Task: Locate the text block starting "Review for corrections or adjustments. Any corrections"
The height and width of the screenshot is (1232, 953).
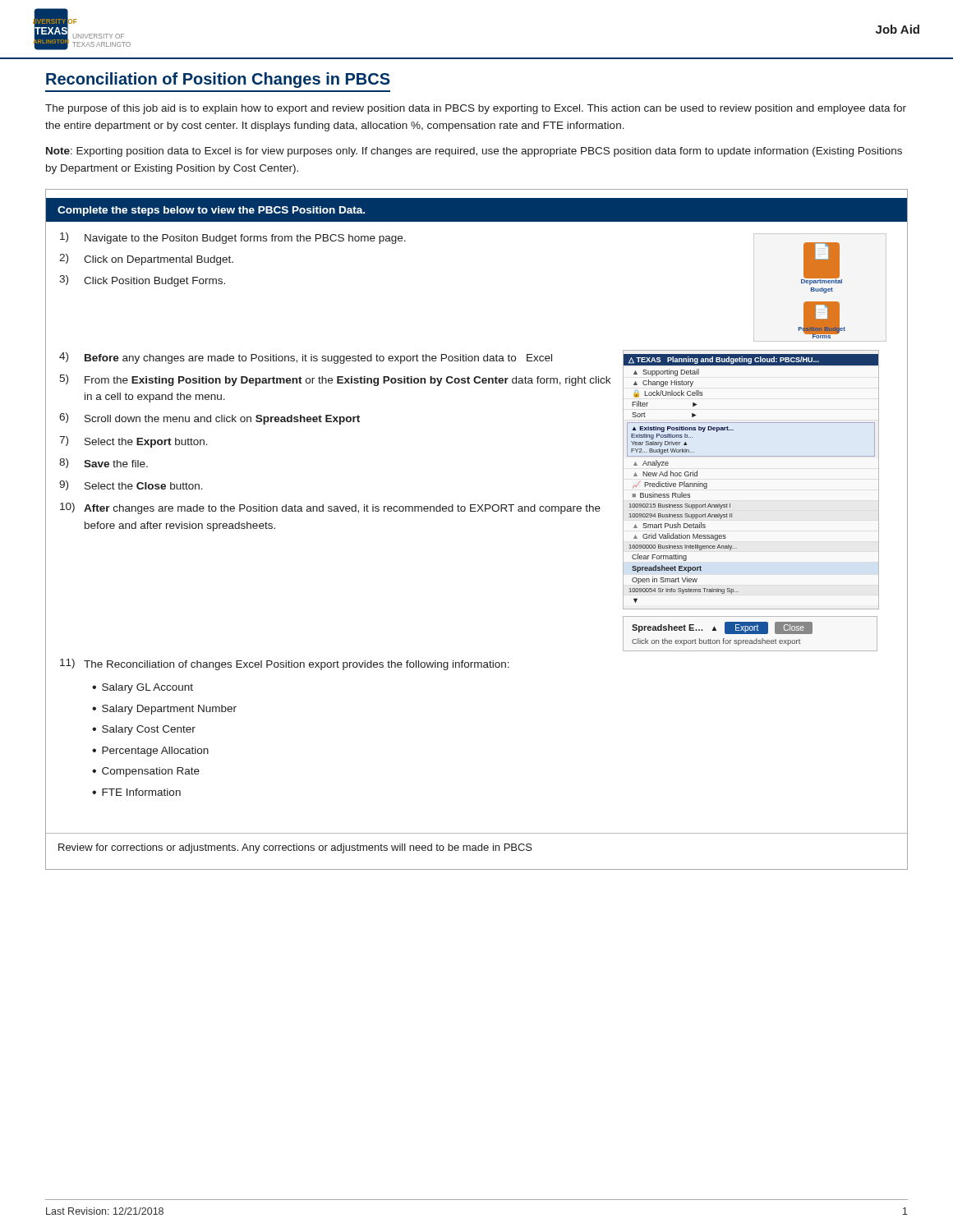Action: pos(295,847)
